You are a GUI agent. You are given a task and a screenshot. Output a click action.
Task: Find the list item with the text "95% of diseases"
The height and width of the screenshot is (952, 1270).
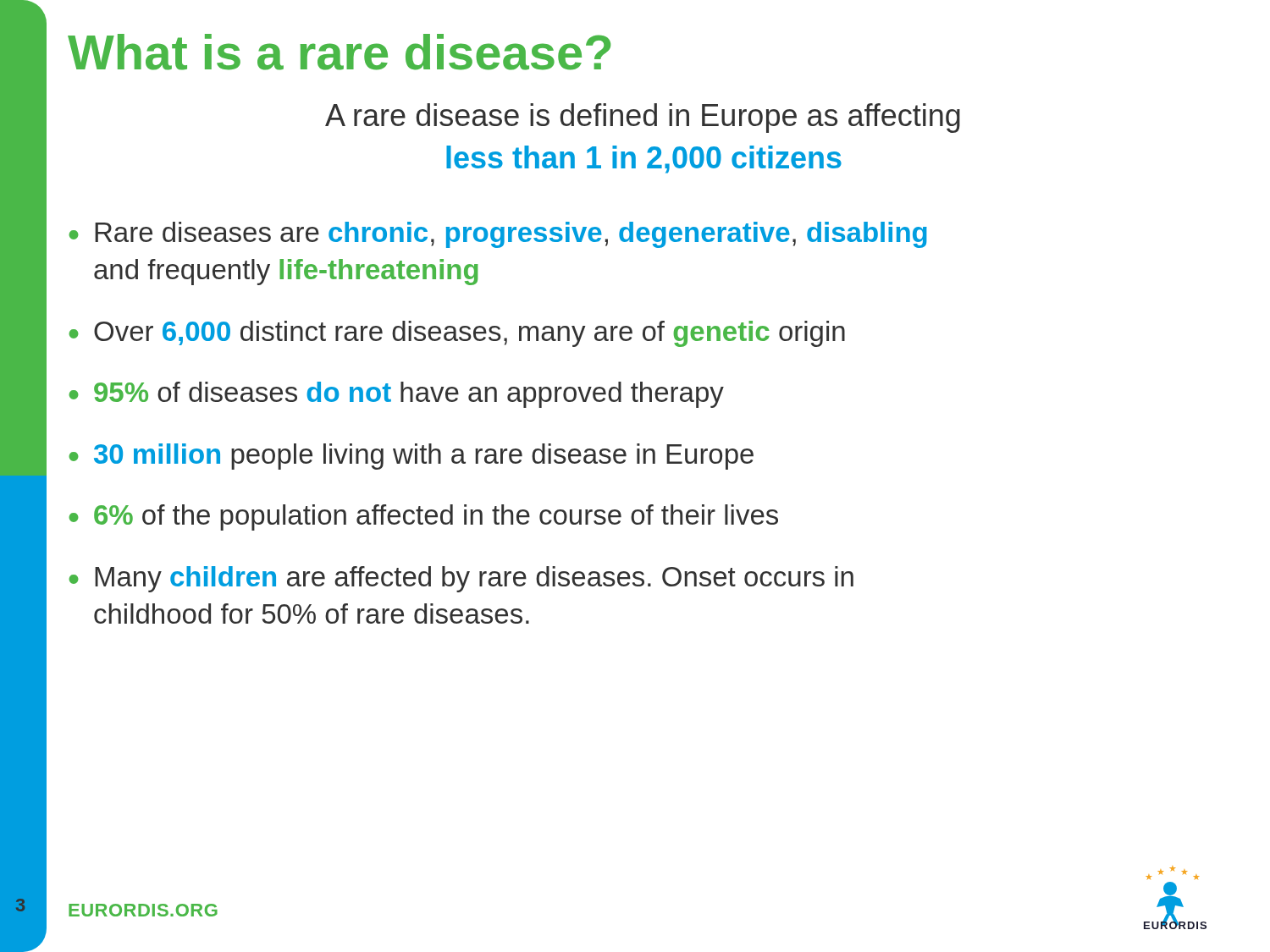(408, 392)
